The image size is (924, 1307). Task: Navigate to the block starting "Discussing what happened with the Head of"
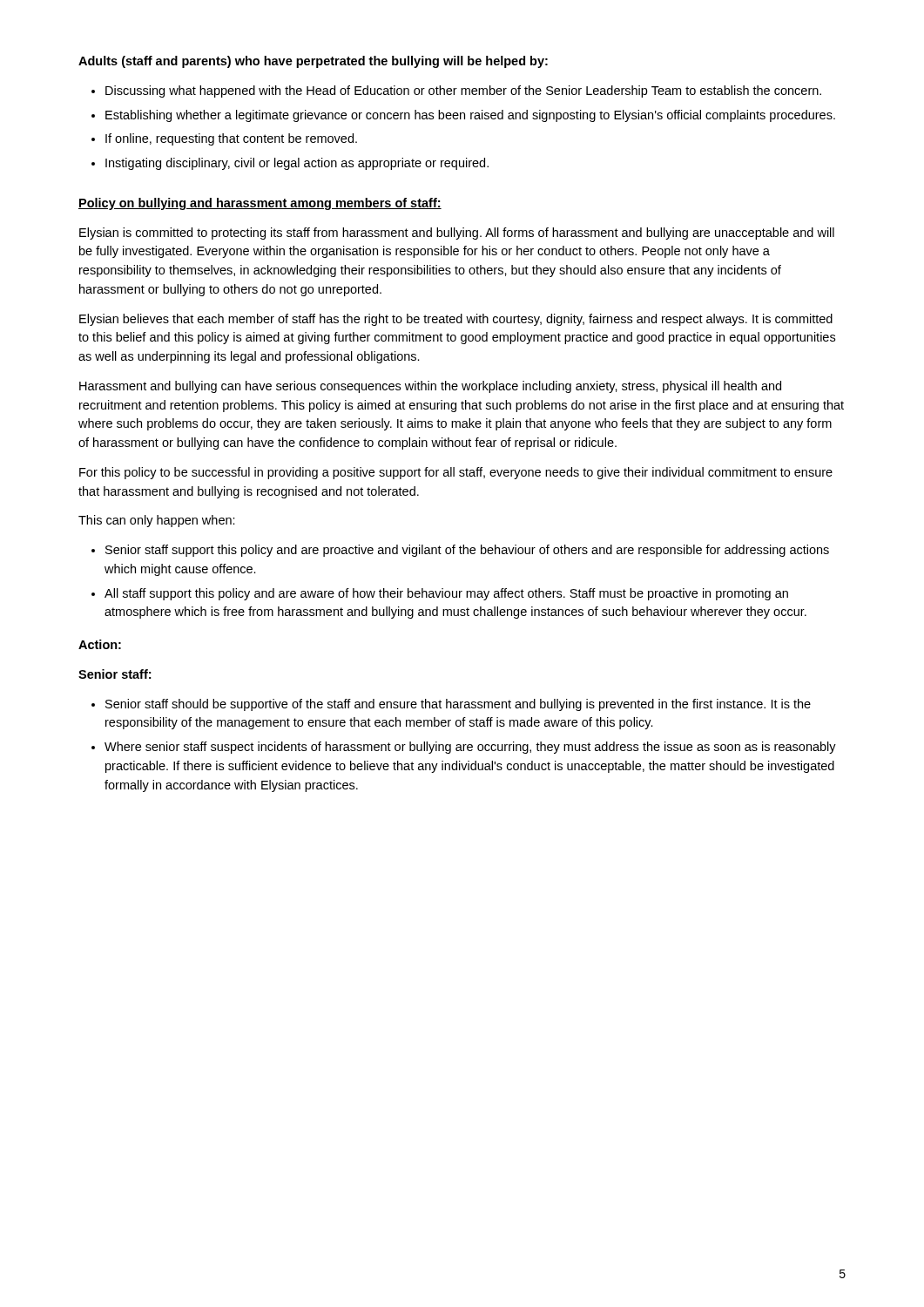[475, 91]
